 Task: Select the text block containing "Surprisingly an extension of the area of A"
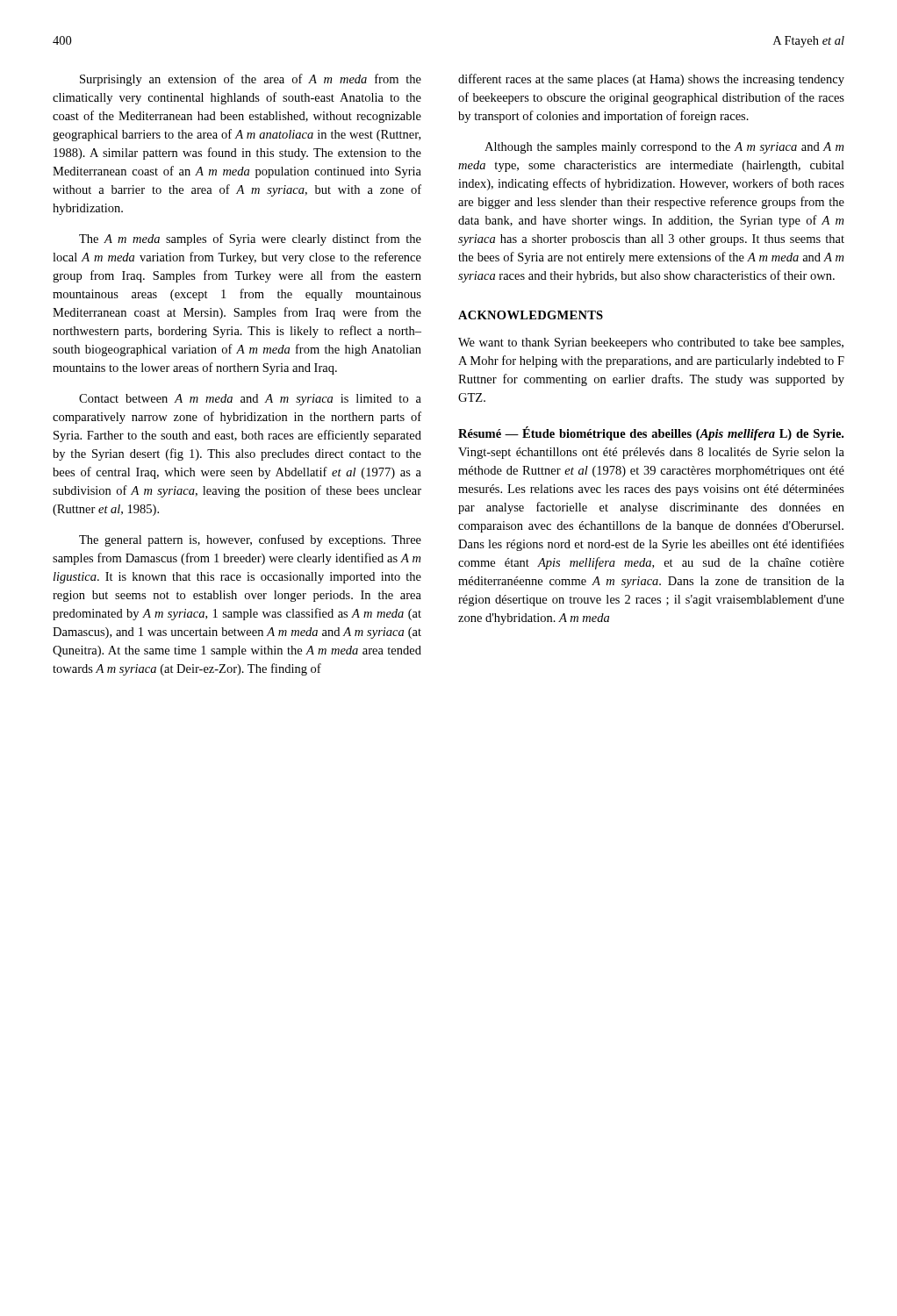(x=237, y=144)
